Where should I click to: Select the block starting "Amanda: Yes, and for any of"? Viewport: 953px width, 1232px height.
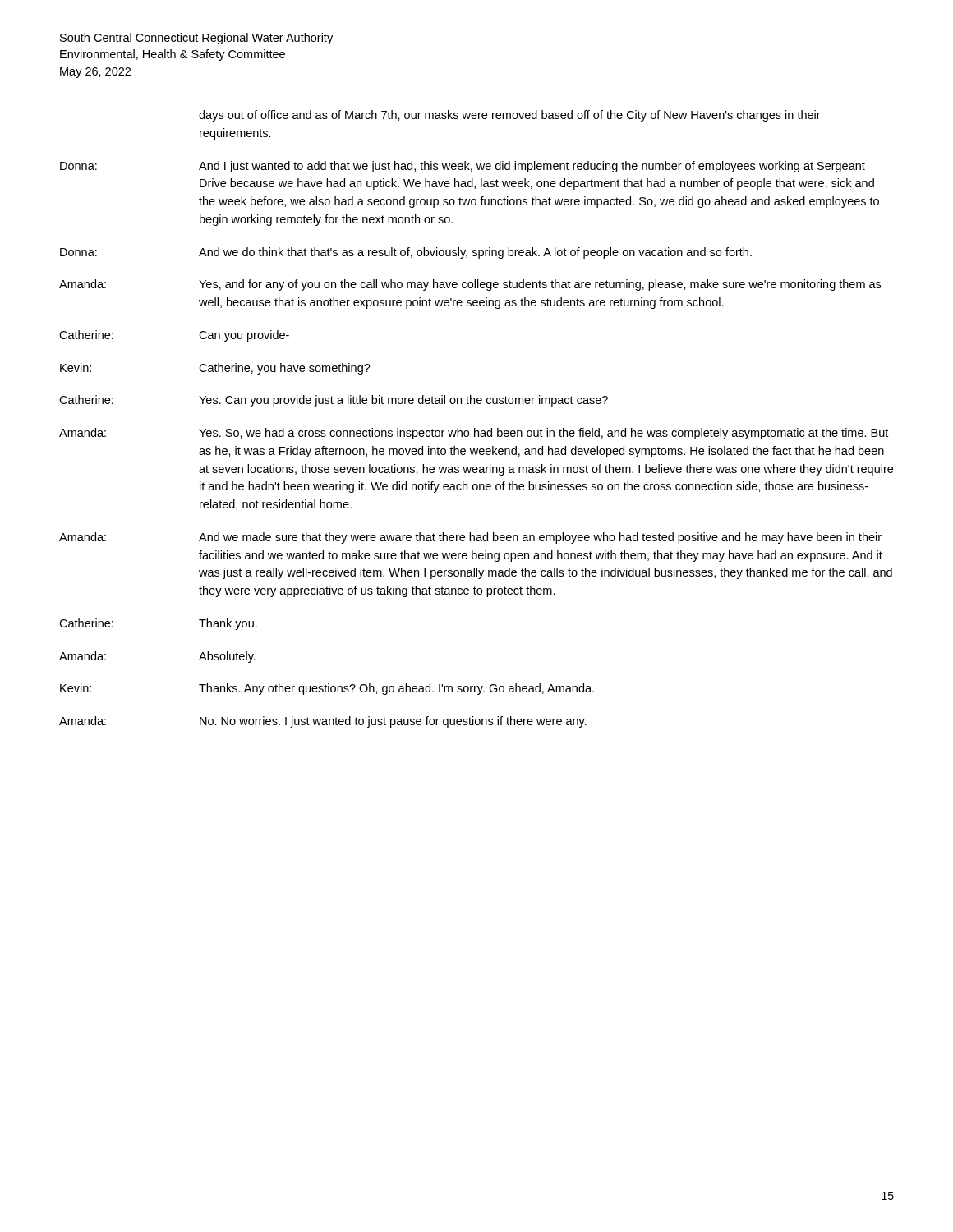tap(476, 294)
